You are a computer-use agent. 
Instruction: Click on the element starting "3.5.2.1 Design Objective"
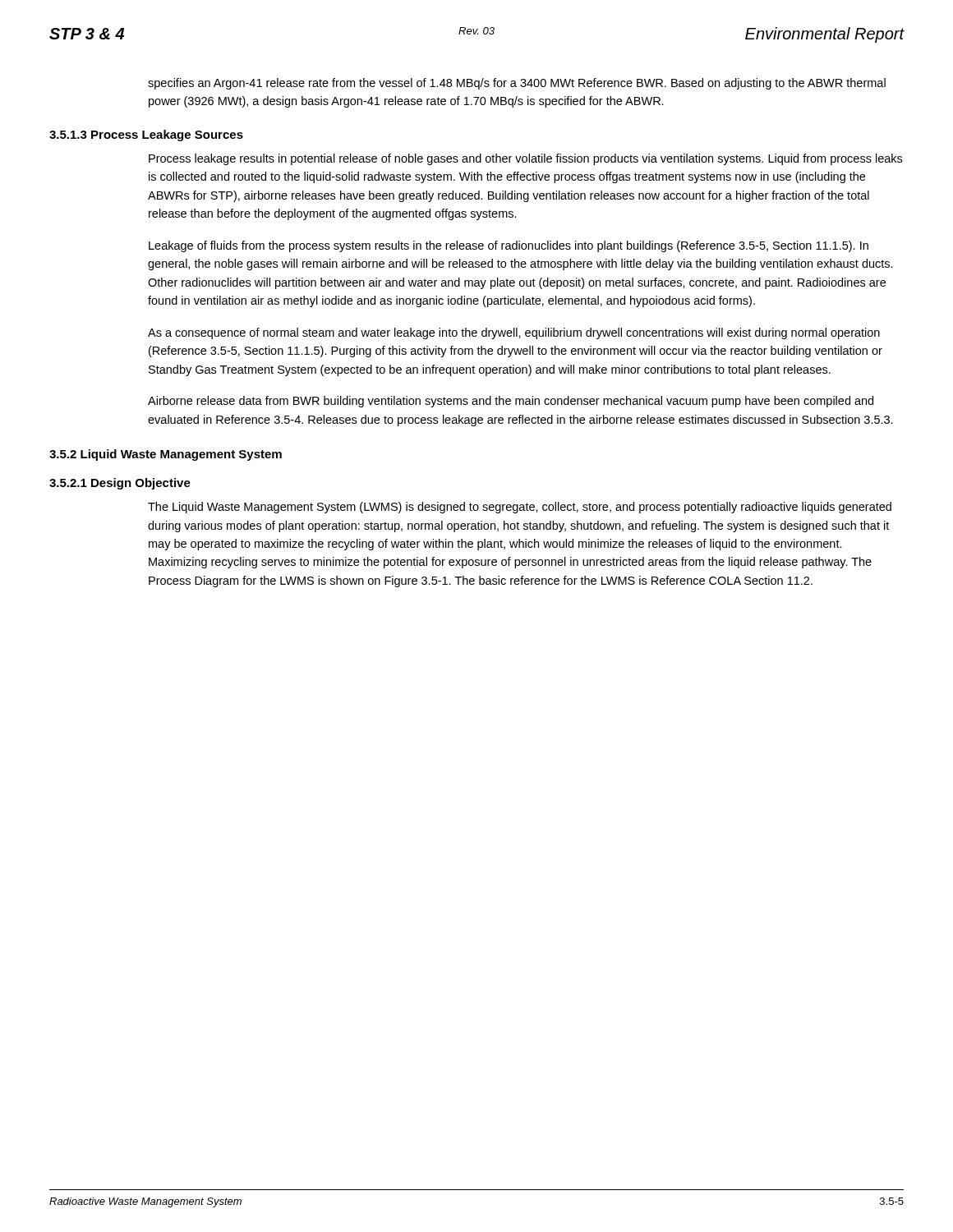(x=120, y=483)
